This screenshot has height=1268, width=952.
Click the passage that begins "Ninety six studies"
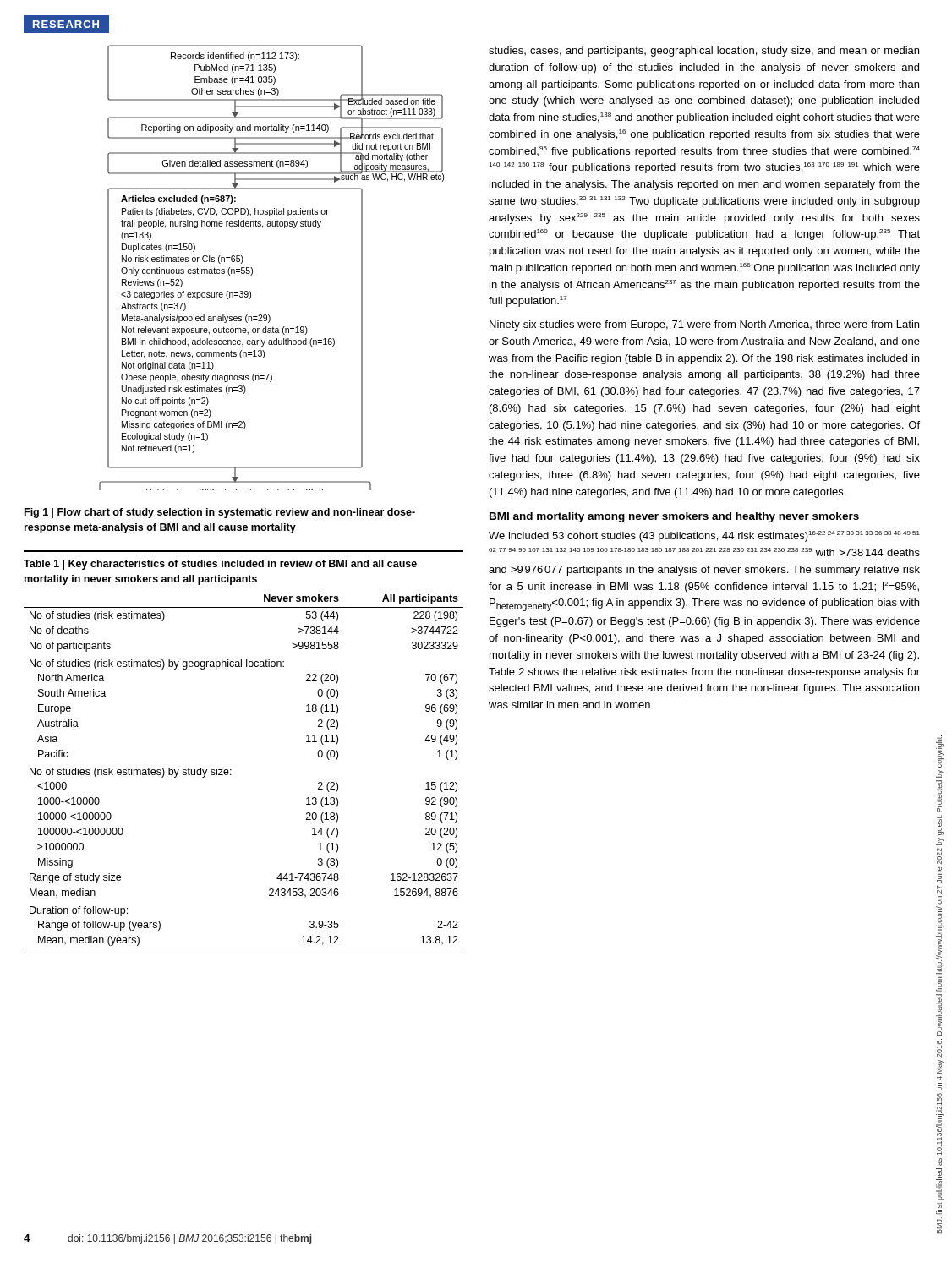[704, 408]
